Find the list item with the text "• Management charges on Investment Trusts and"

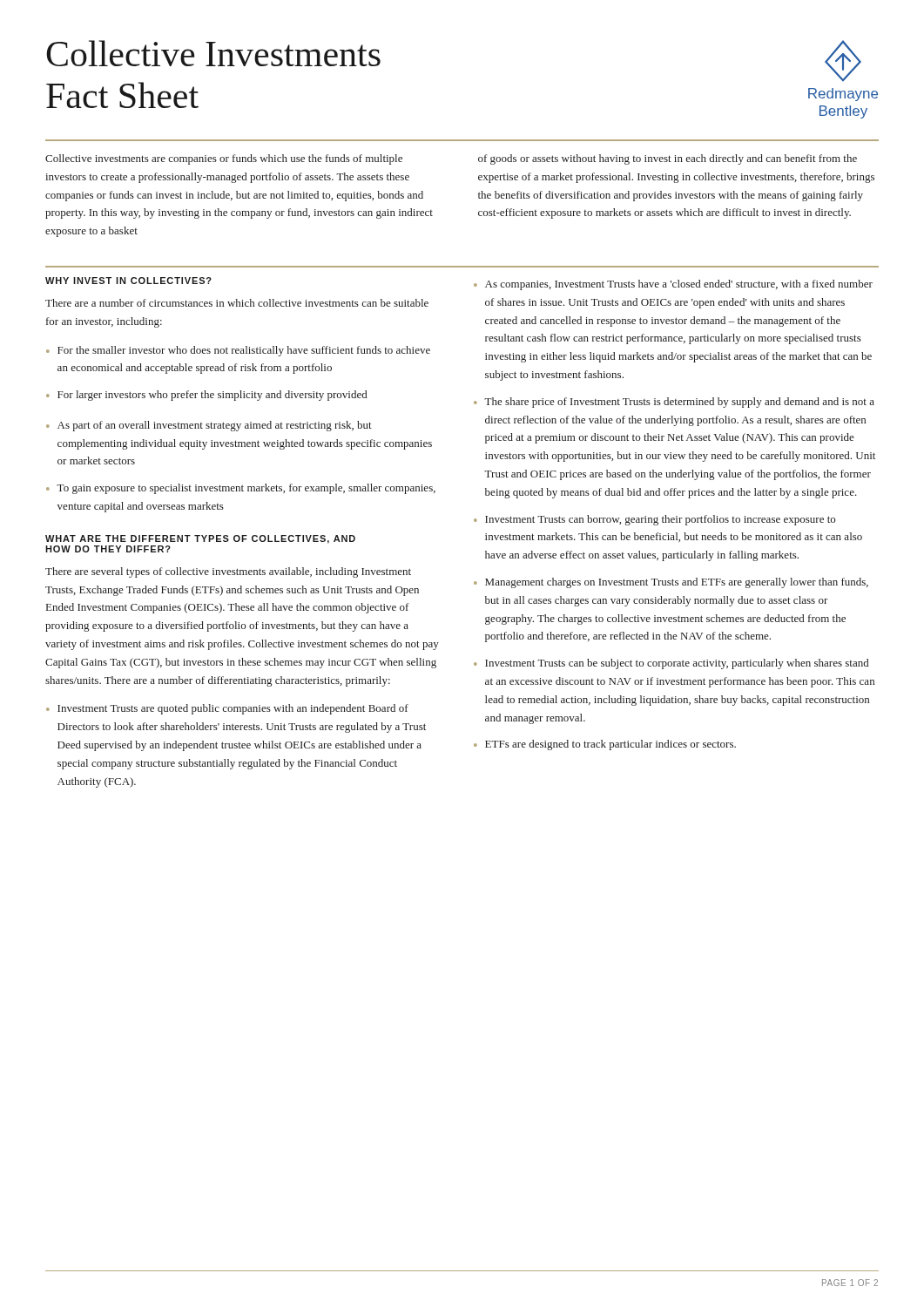(x=676, y=610)
